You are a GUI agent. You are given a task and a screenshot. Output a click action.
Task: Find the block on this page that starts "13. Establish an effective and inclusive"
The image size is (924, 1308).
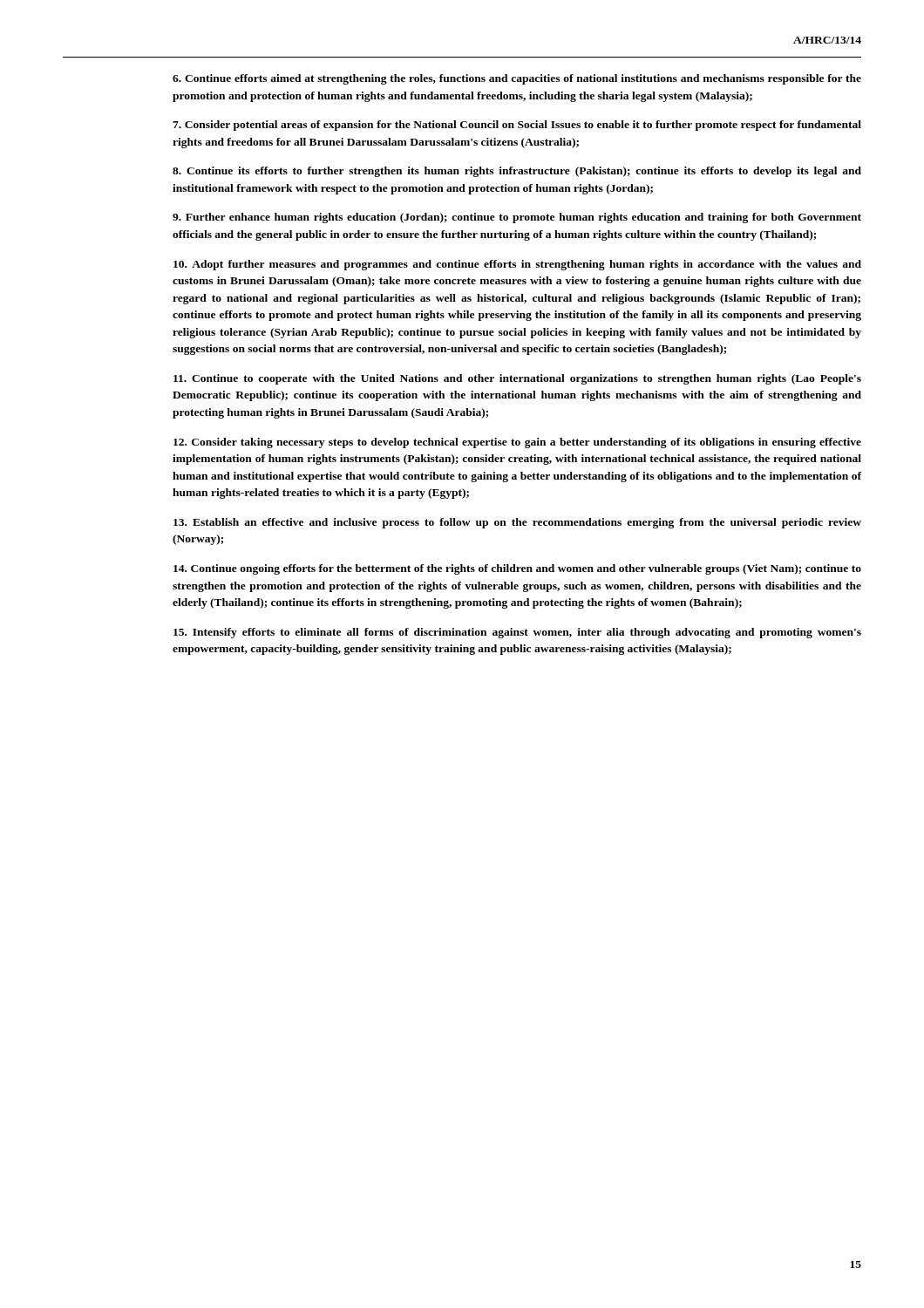tap(517, 530)
